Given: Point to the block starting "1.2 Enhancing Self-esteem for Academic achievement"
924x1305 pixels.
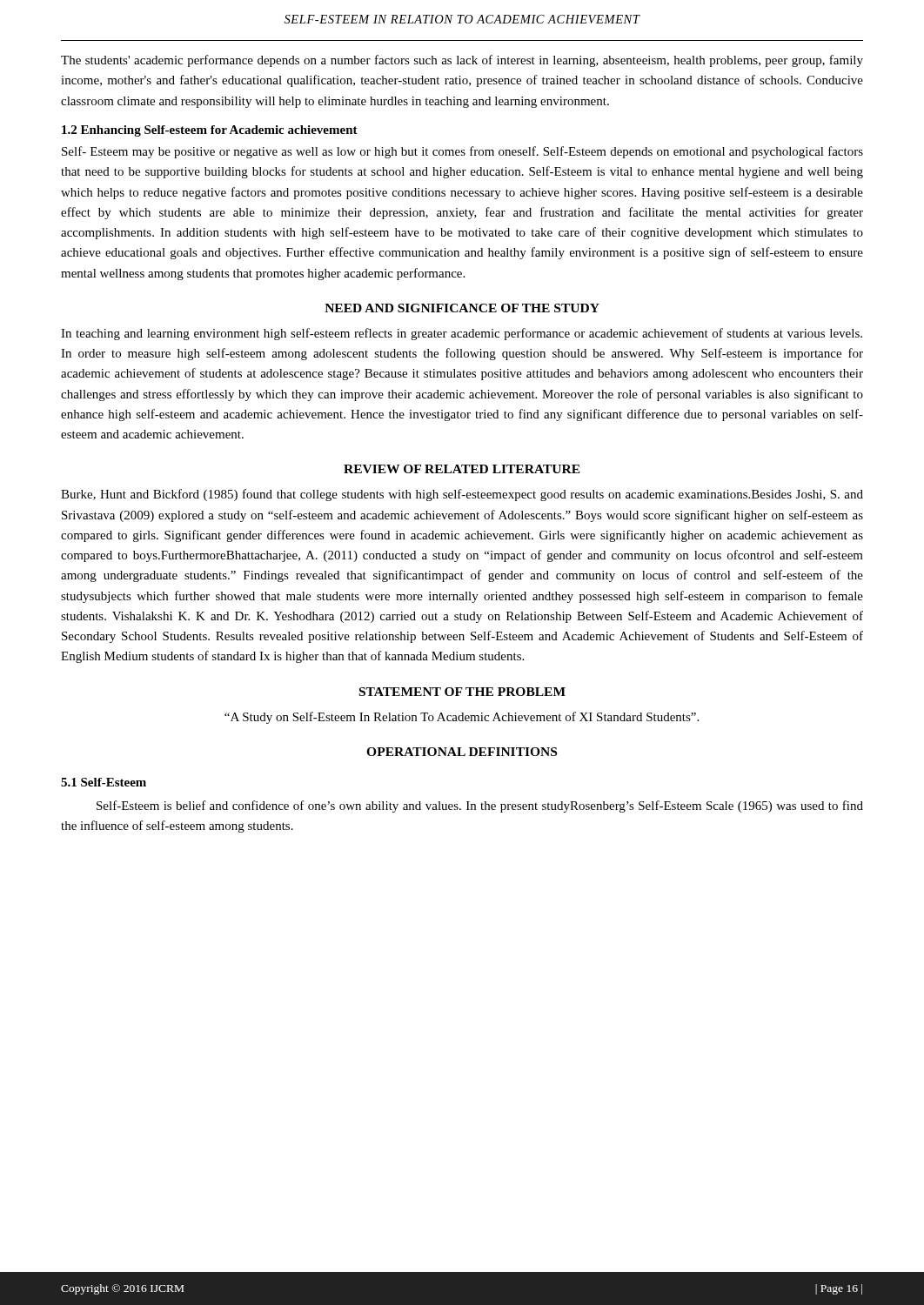Looking at the screenshot, I should [210, 131].
